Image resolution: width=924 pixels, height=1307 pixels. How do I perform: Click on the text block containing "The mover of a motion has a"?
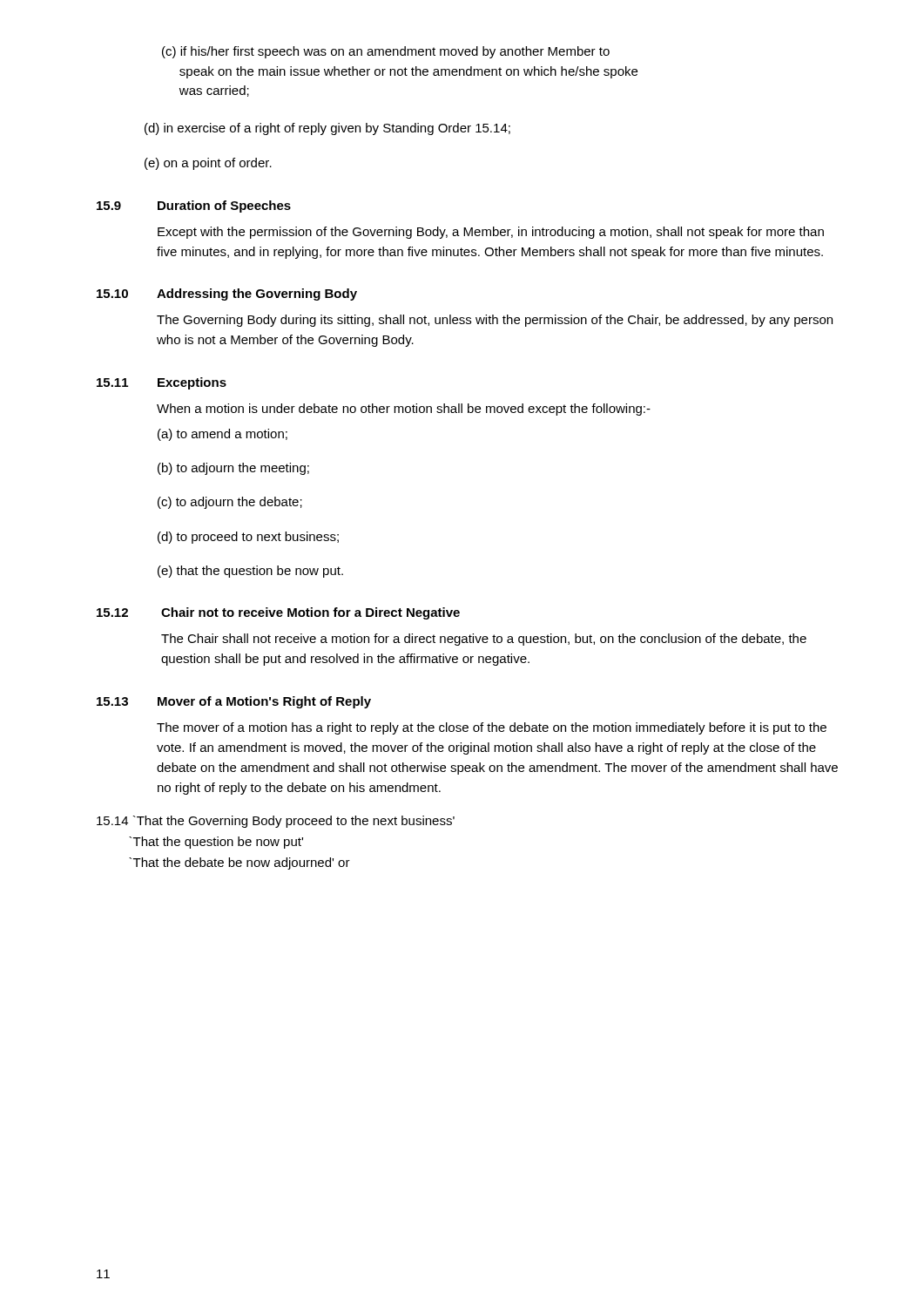pyautogui.click(x=498, y=757)
